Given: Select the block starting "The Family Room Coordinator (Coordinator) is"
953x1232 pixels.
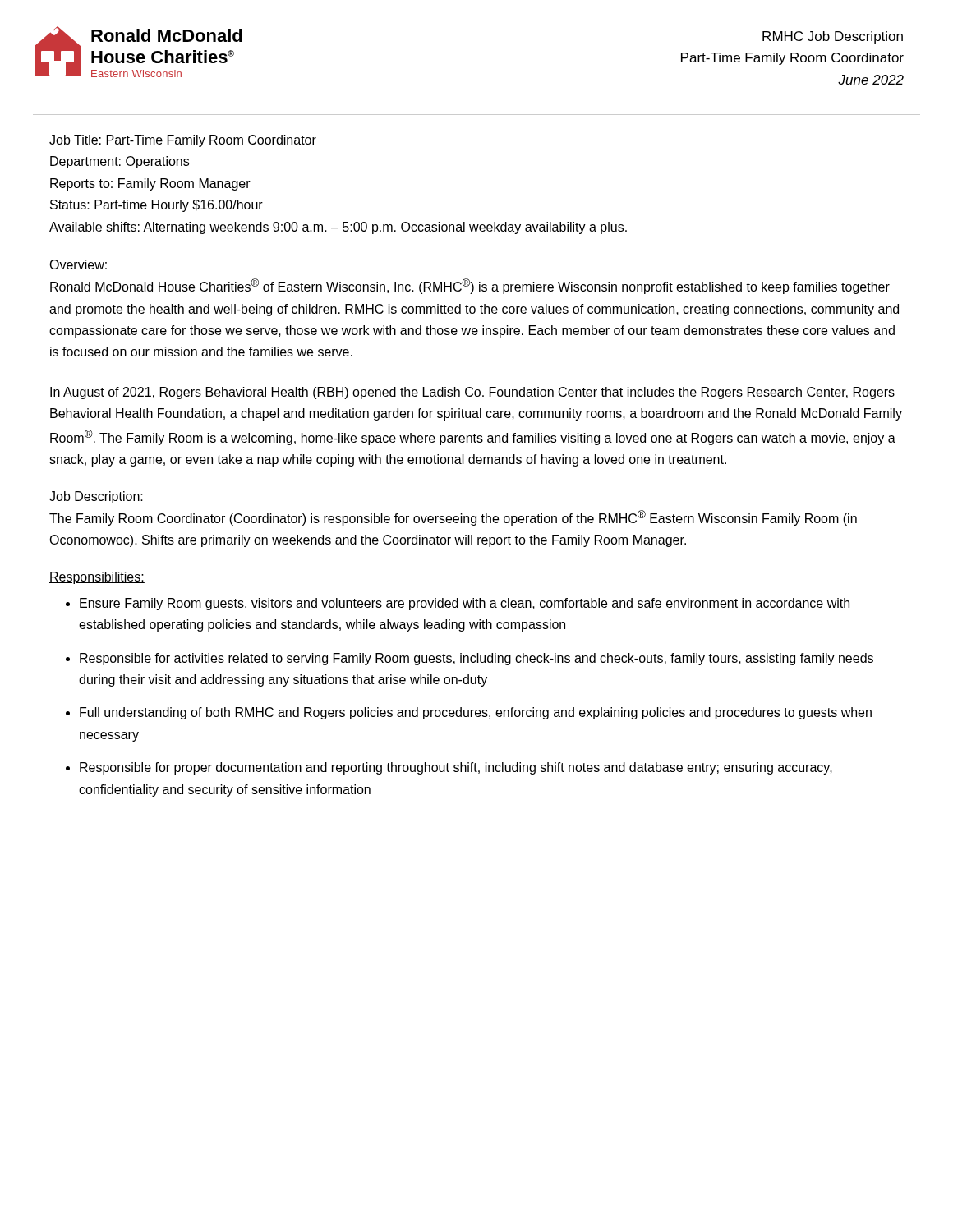Looking at the screenshot, I should [453, 528].
